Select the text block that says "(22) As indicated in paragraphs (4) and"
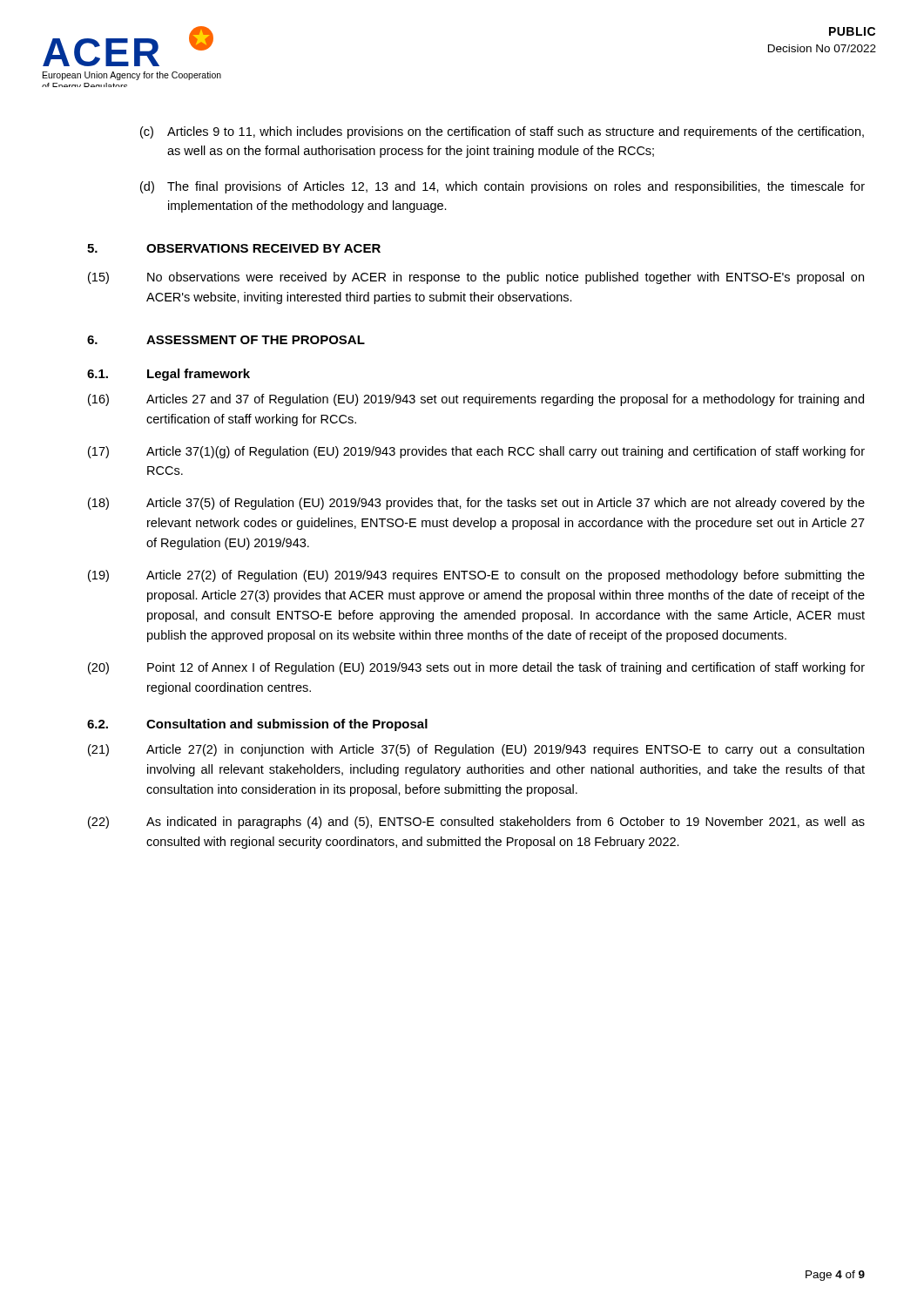 (x=476, y=832)
